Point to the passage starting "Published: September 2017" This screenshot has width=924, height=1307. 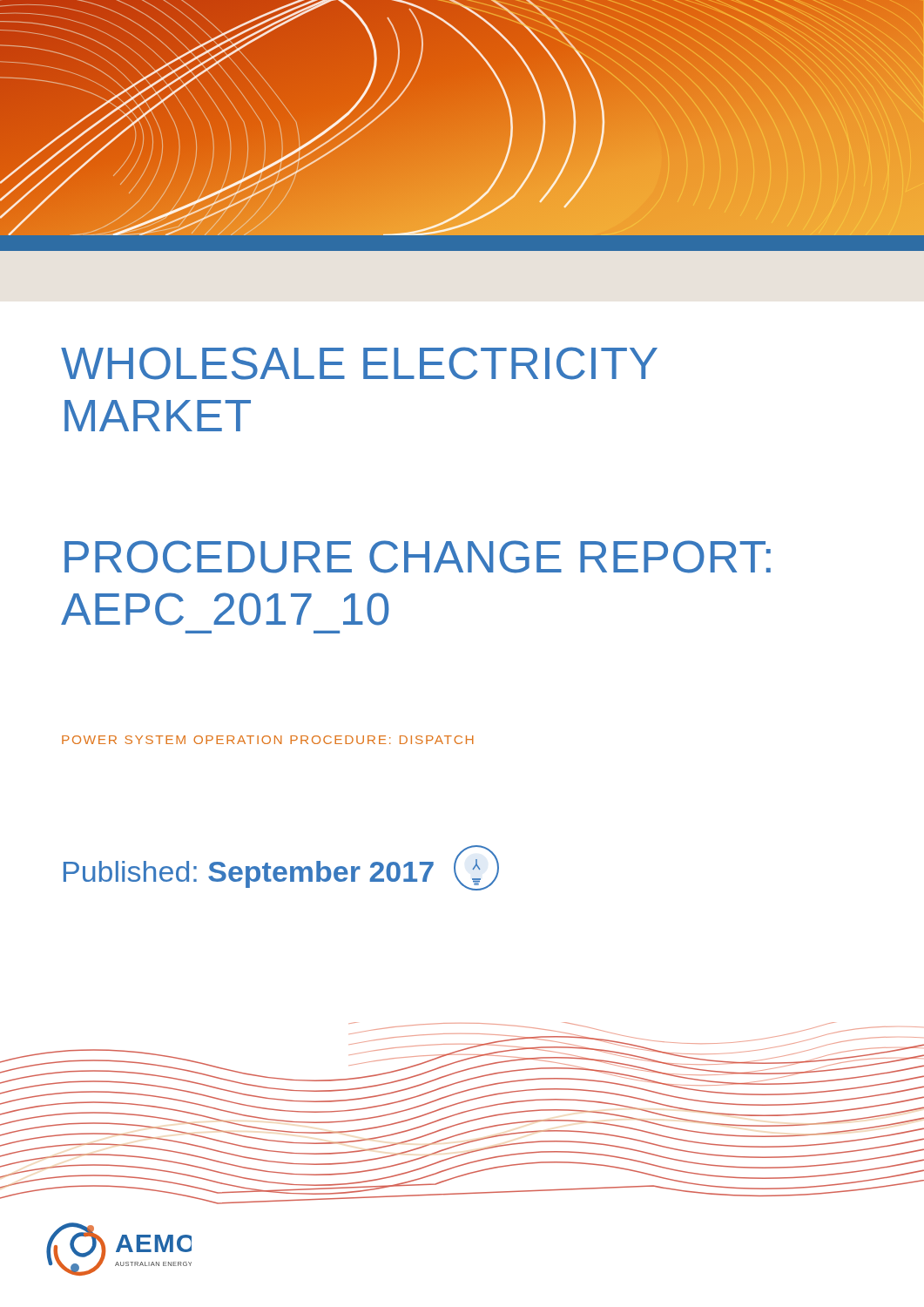pyautogui.click(x=280, y=871)
